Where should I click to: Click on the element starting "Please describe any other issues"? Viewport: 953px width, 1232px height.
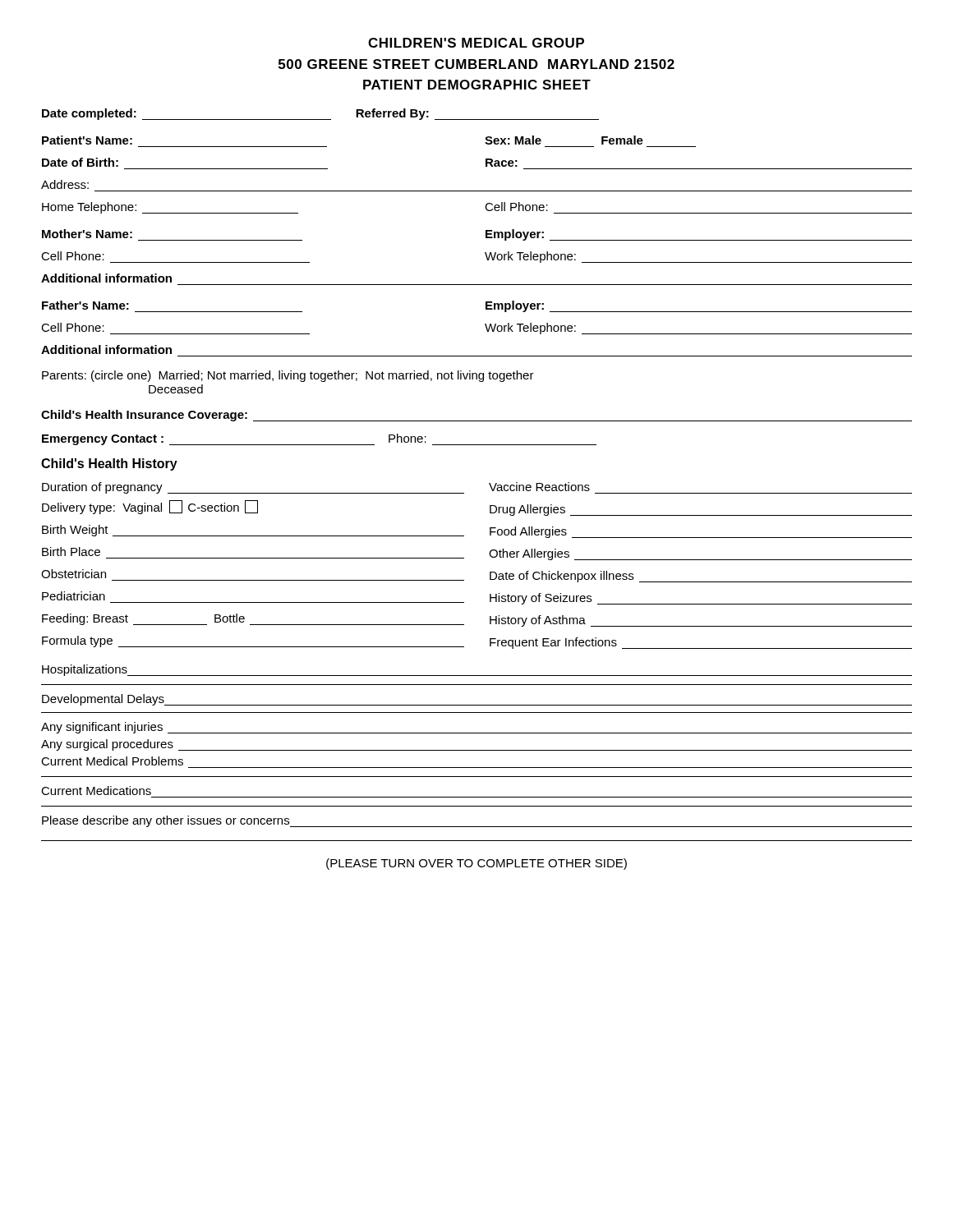pyautogui.click(x=476, y=823)
